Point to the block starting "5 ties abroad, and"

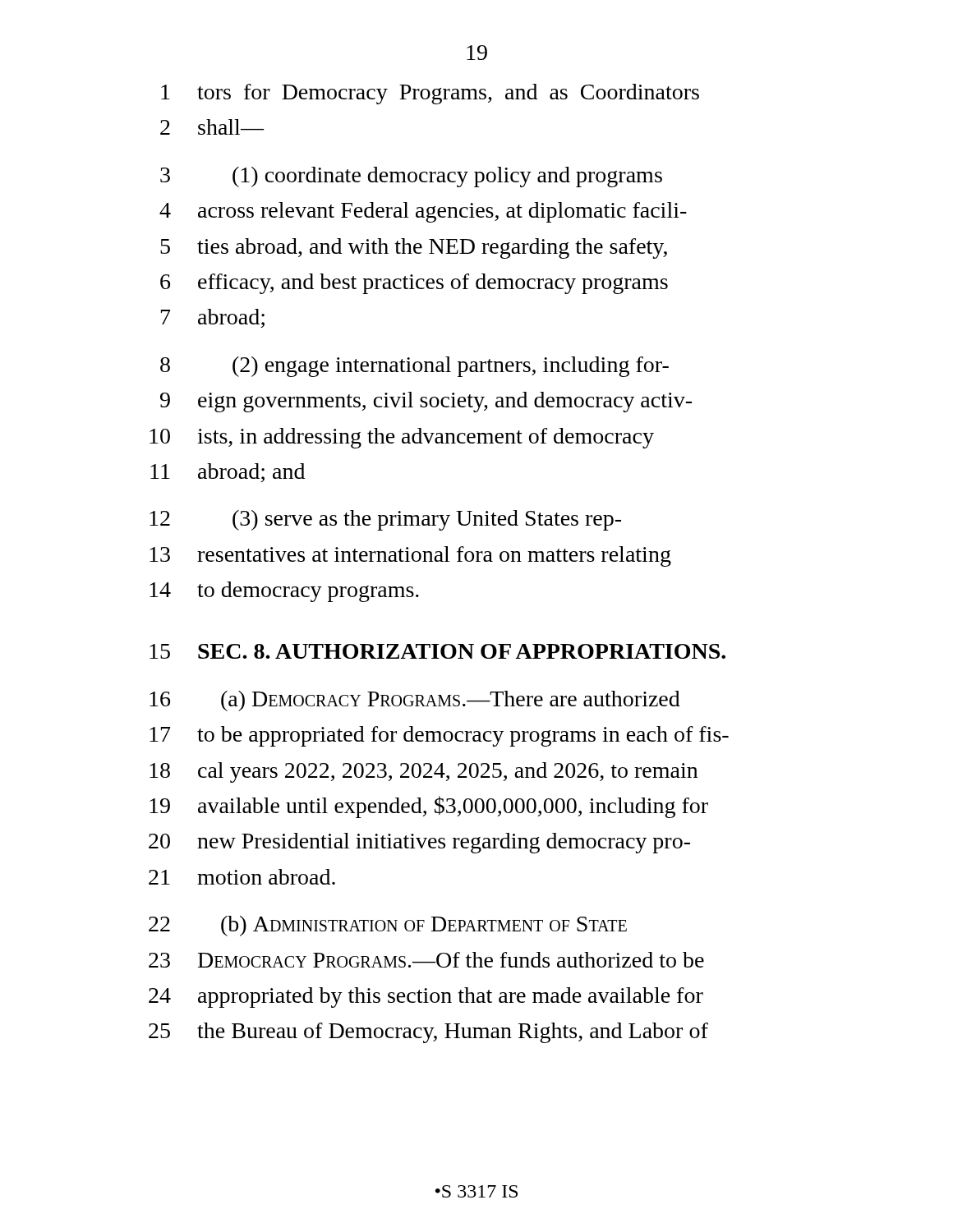click(x=488, y=246)
